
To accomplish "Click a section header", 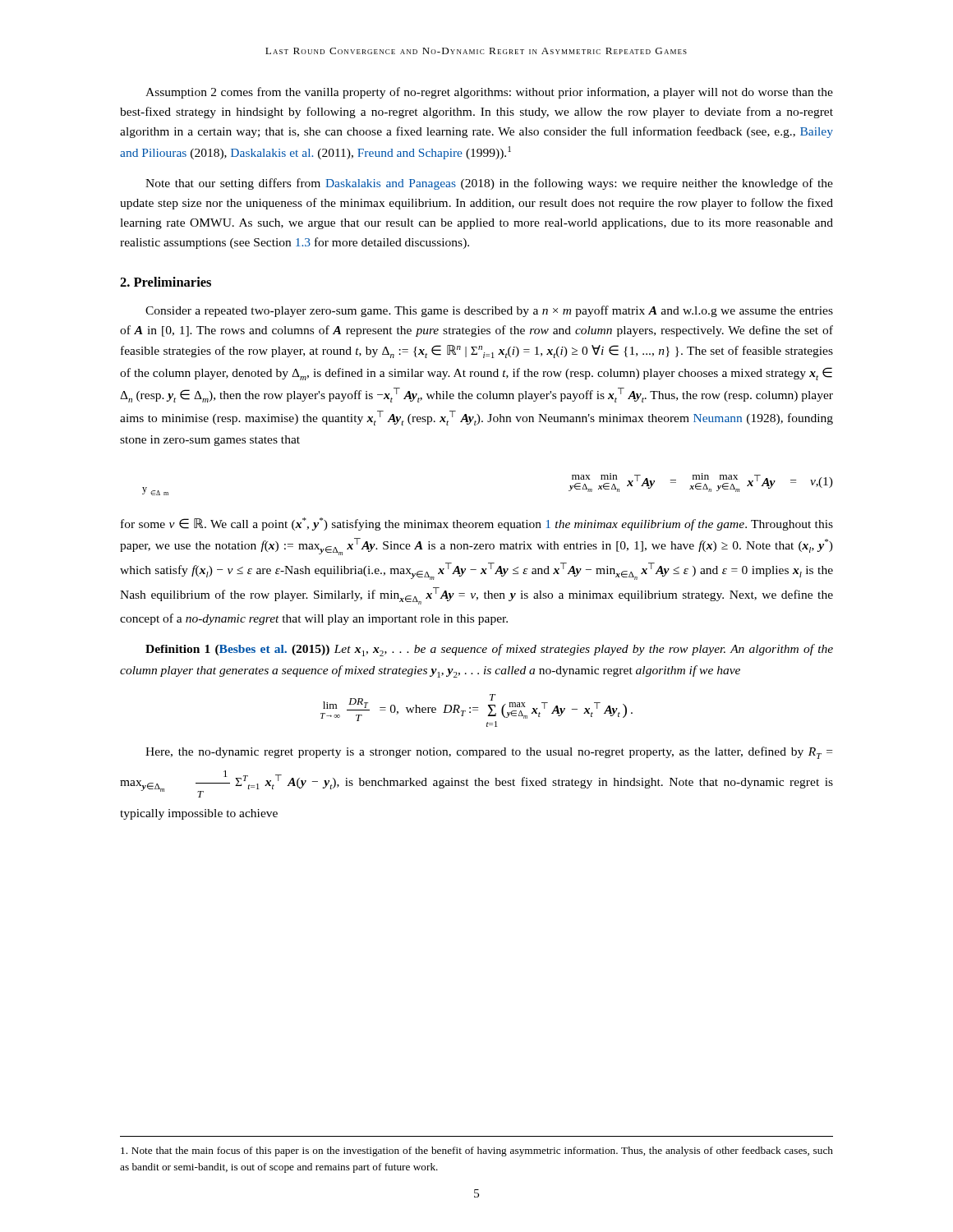I will point(166,282).
